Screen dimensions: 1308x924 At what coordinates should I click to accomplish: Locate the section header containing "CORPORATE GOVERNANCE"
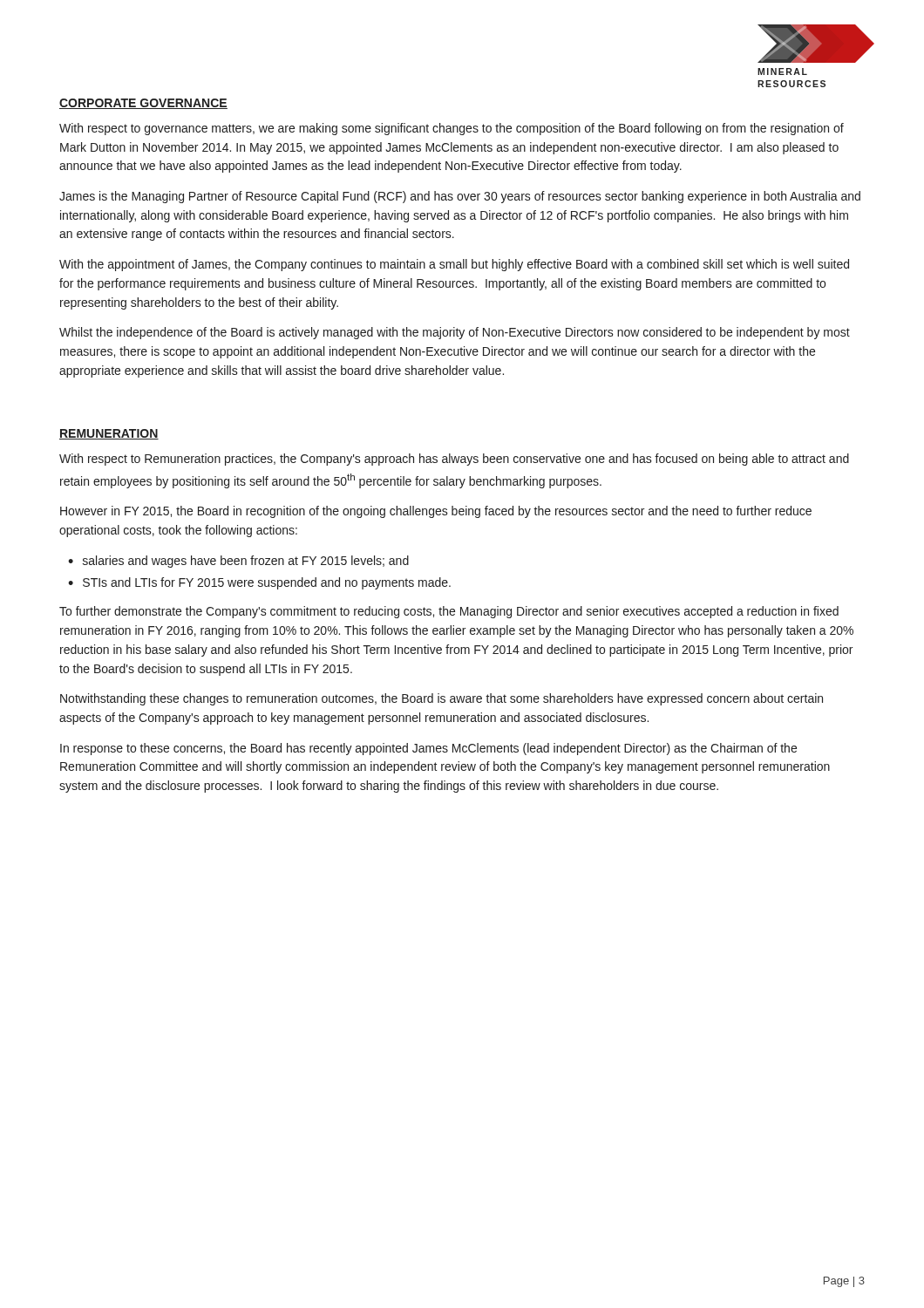click(143, 103)
